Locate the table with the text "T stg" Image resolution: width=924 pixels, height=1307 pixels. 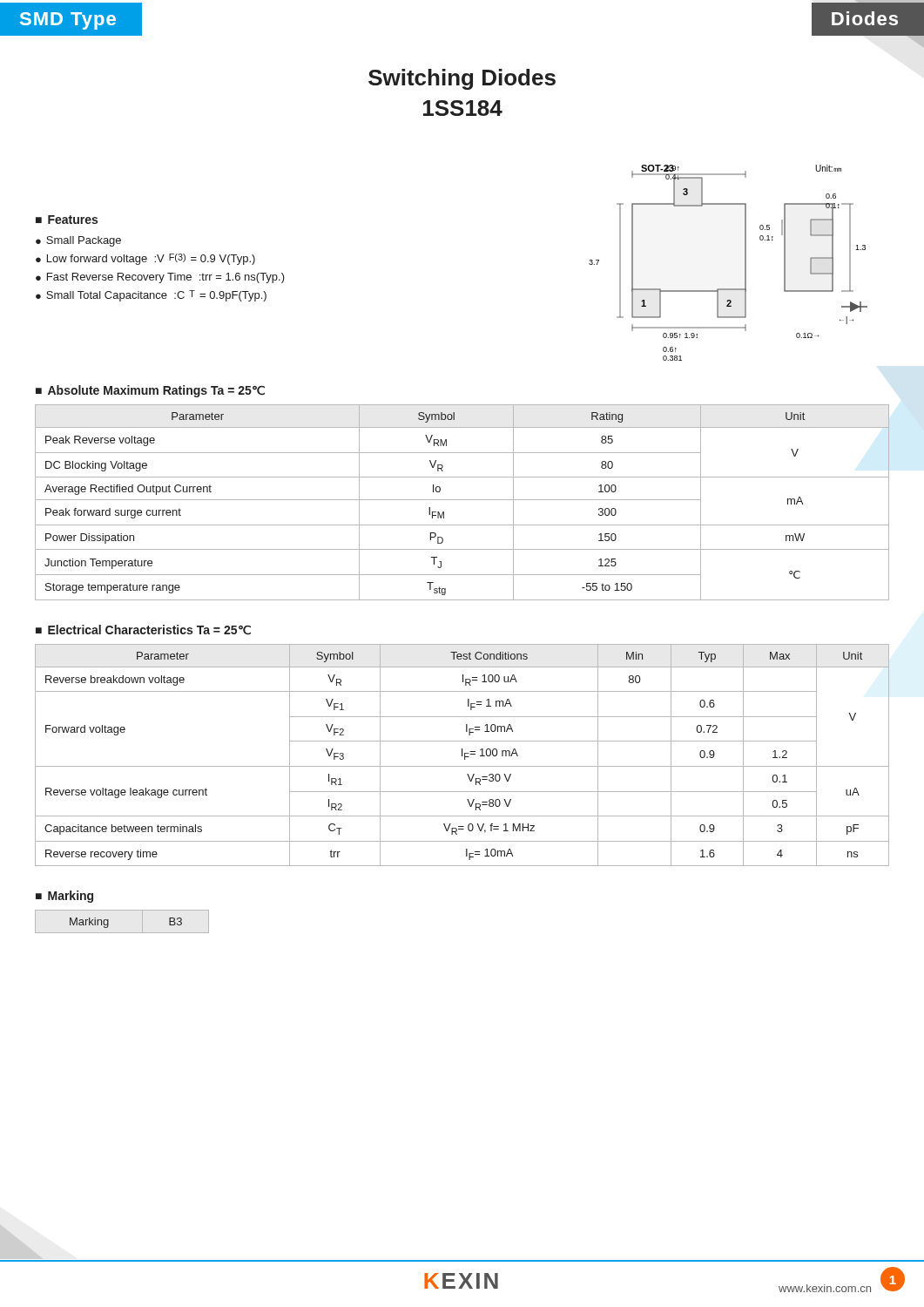click(x=462, y=502)
